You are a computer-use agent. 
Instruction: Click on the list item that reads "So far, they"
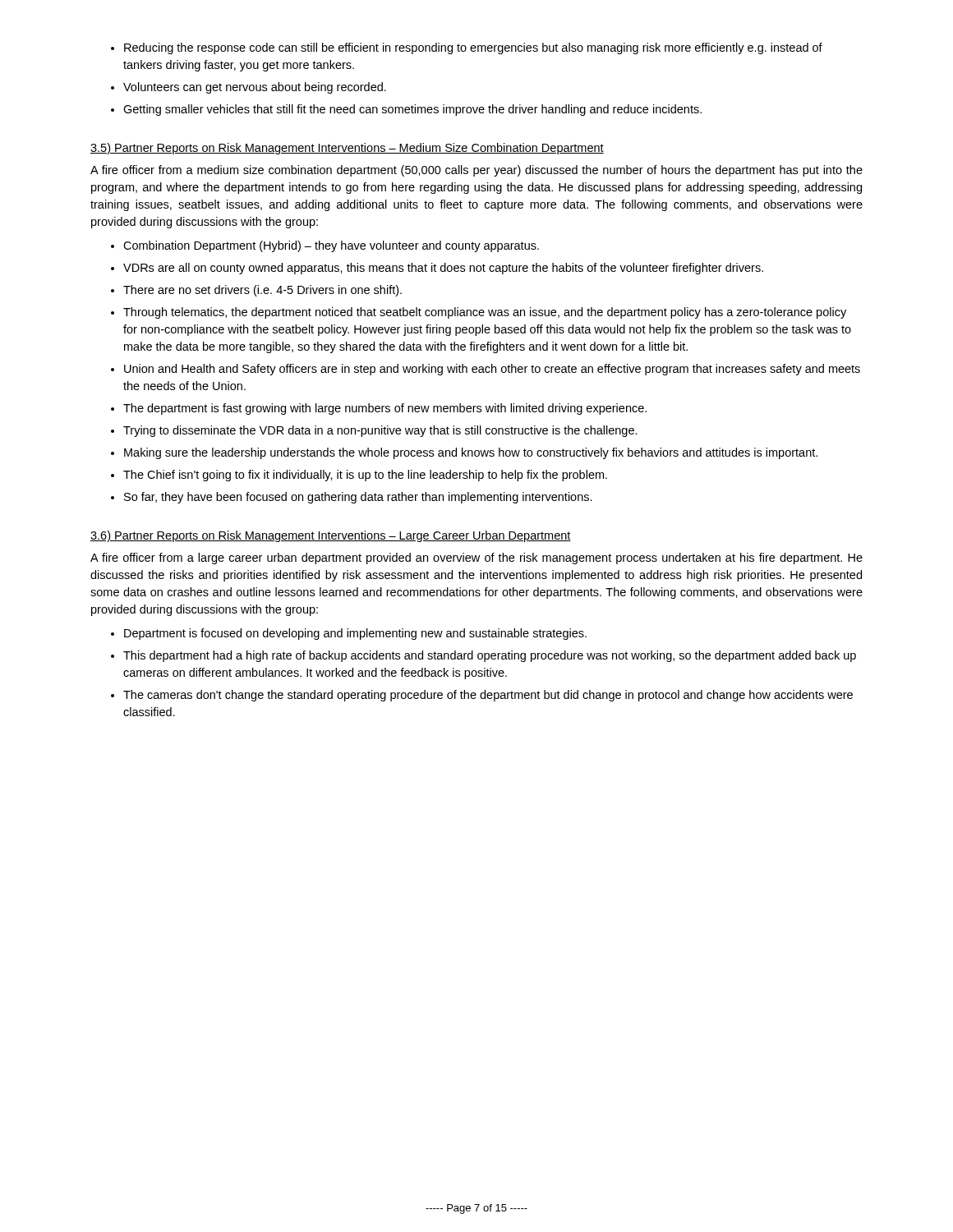point(358,497)
